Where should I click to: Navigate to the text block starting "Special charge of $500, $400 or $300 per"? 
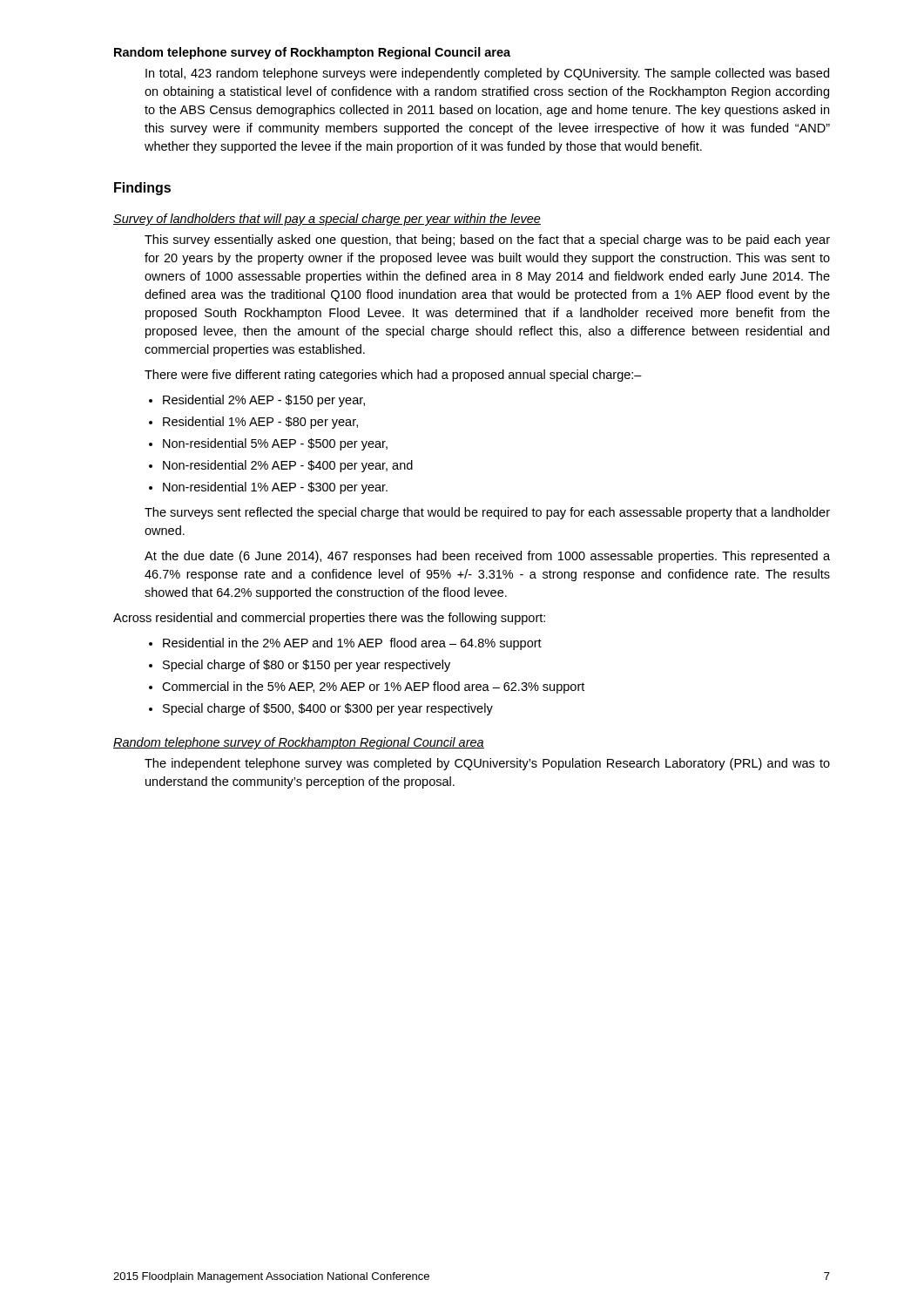327,709
